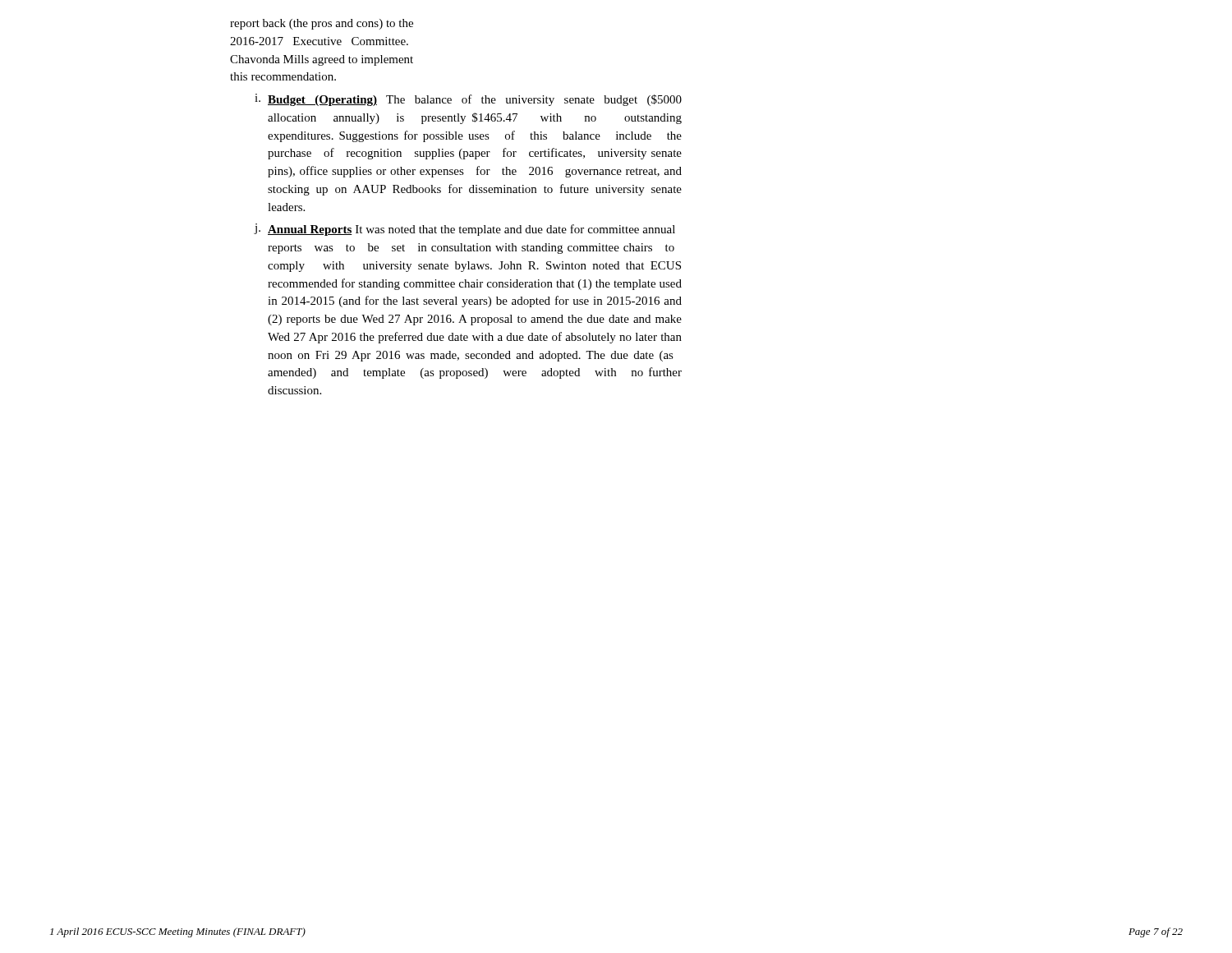
Task: Locate the block of text that opens with "i. Budget (Operating)"
Action: click(456, 154)
